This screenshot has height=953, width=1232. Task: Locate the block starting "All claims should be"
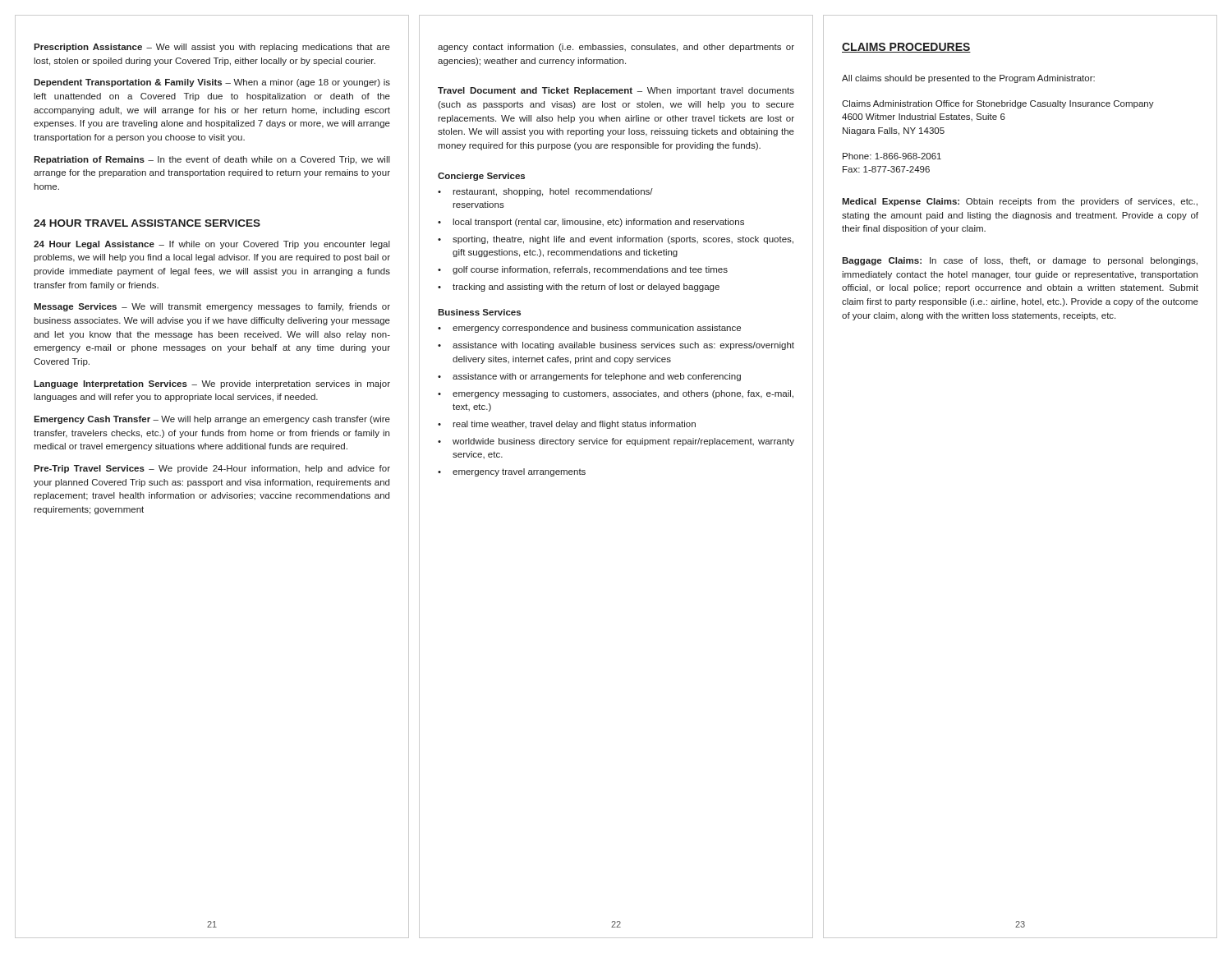(969, 78)
